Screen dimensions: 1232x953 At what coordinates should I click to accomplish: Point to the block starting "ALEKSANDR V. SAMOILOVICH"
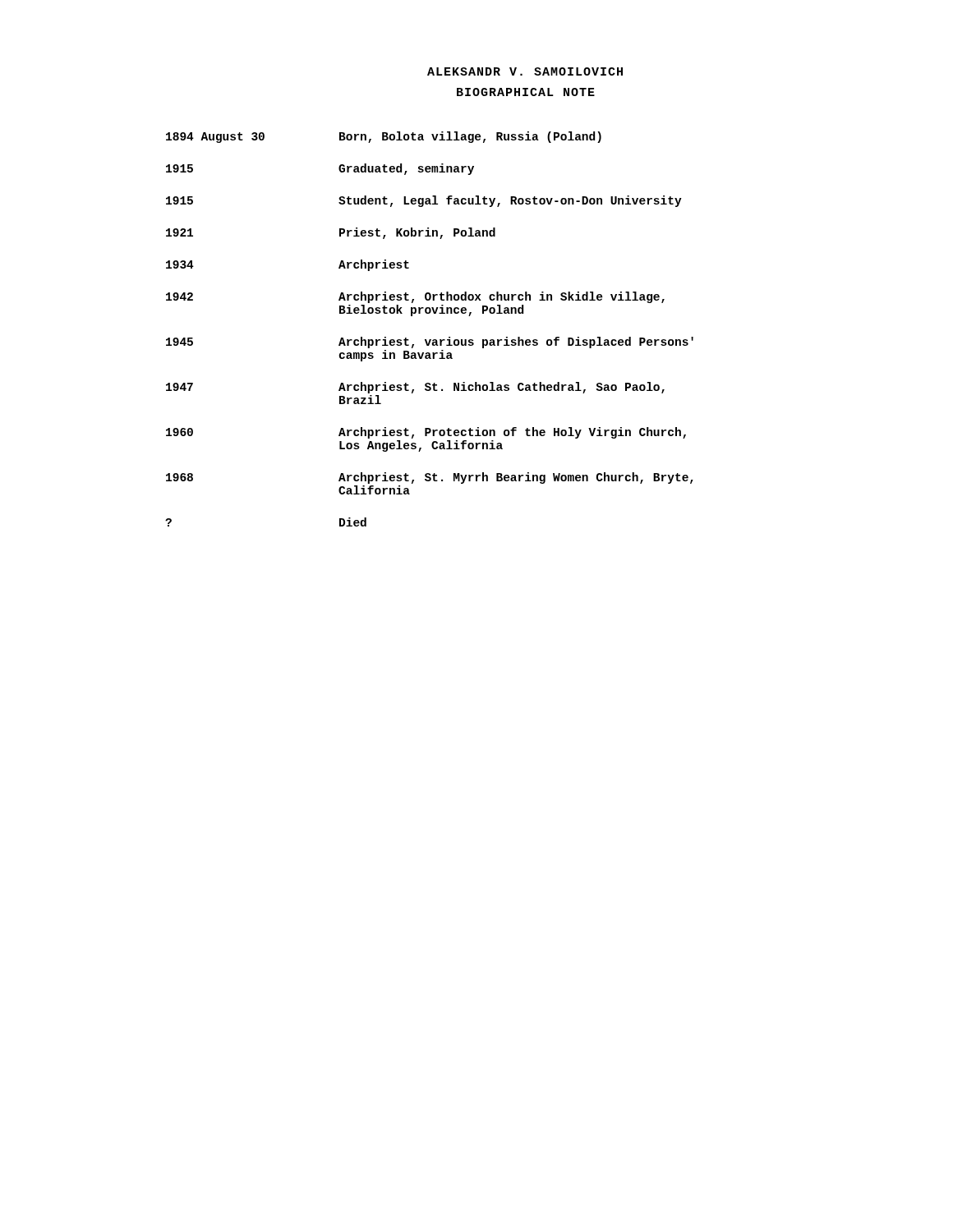coord(526,73)
